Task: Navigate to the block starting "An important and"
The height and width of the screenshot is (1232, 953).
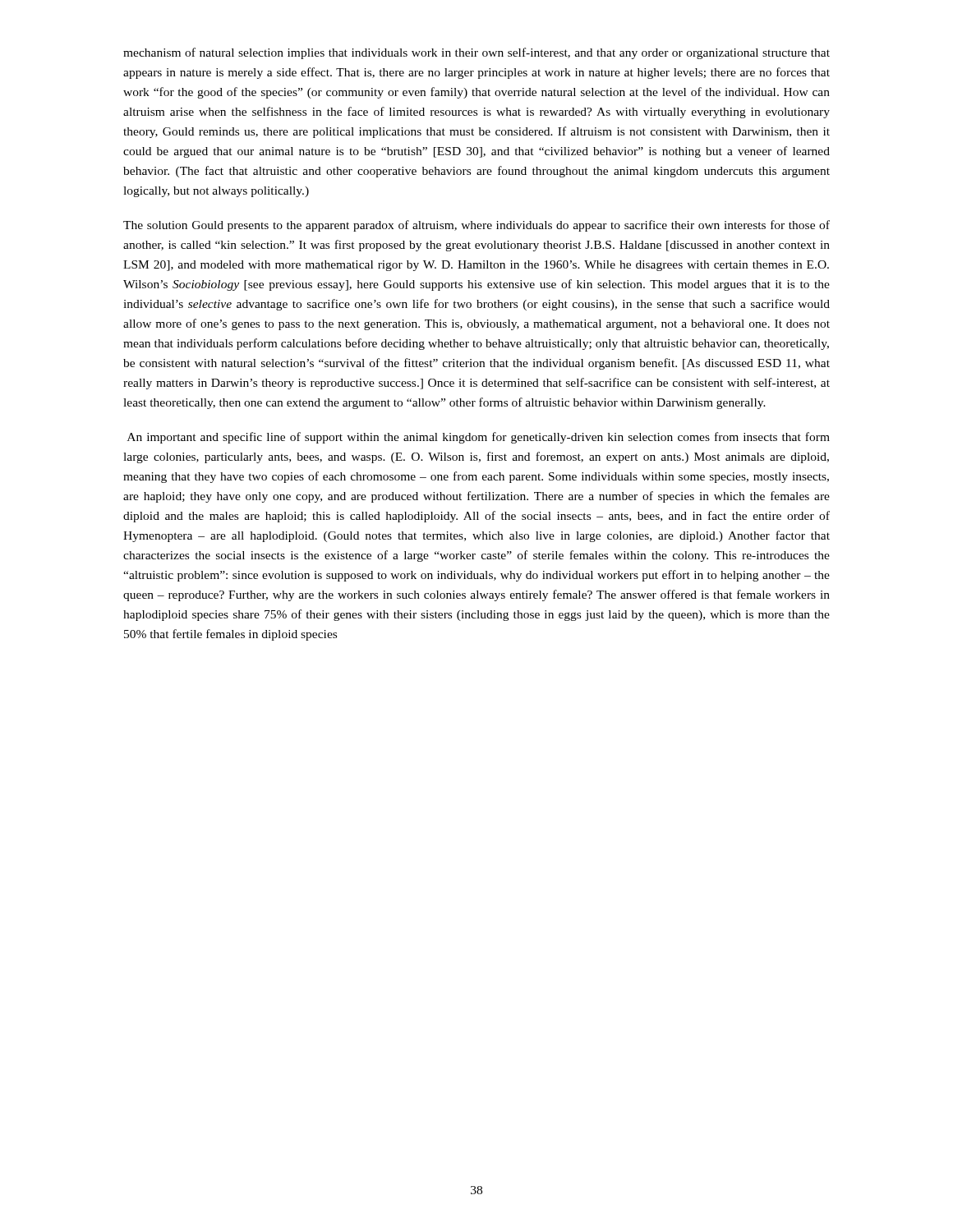Action: tap(476, 535)
